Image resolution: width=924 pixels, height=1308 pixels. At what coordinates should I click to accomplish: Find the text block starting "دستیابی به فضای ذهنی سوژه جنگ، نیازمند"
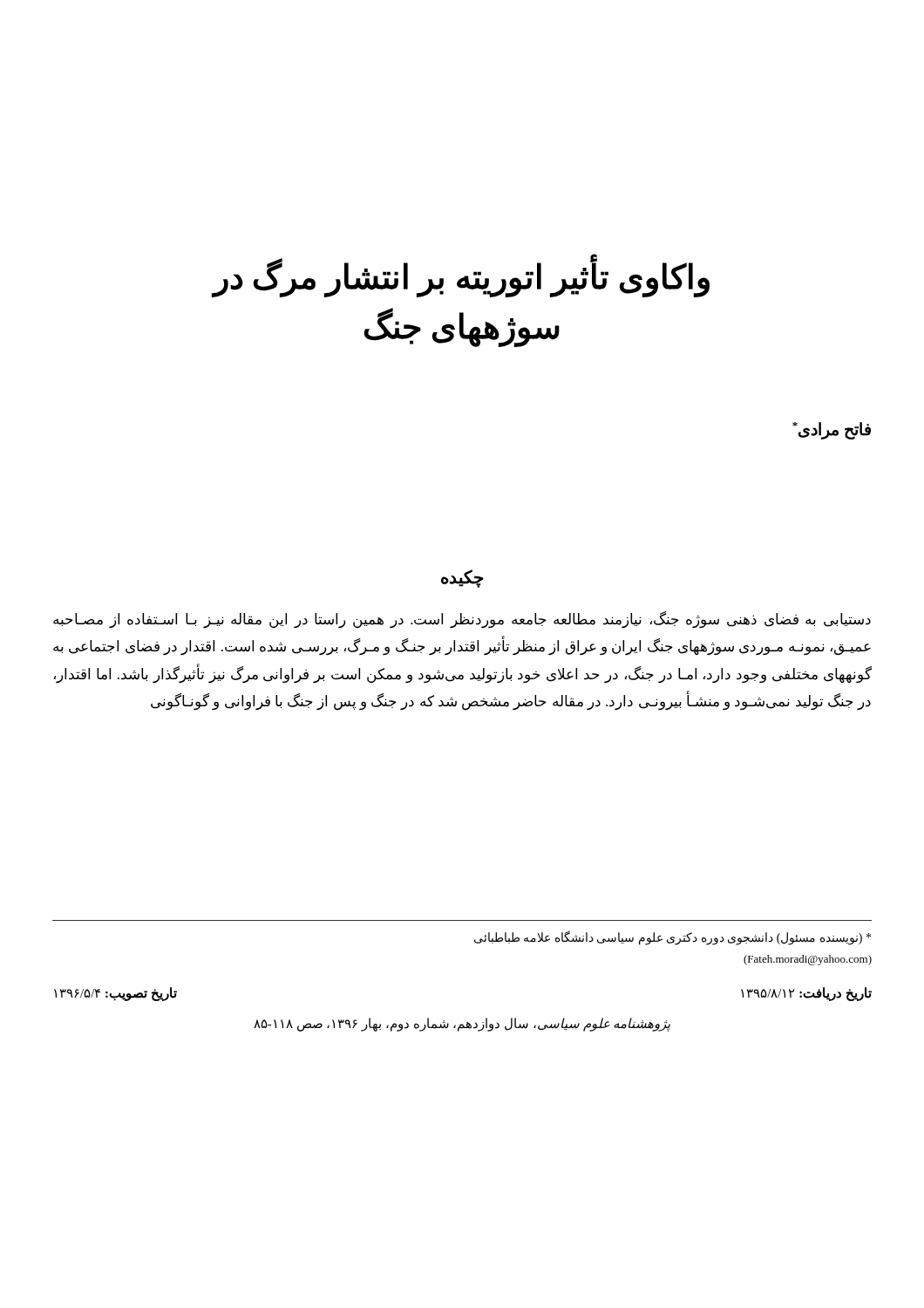pyautogui.click(x=462, y=661)
